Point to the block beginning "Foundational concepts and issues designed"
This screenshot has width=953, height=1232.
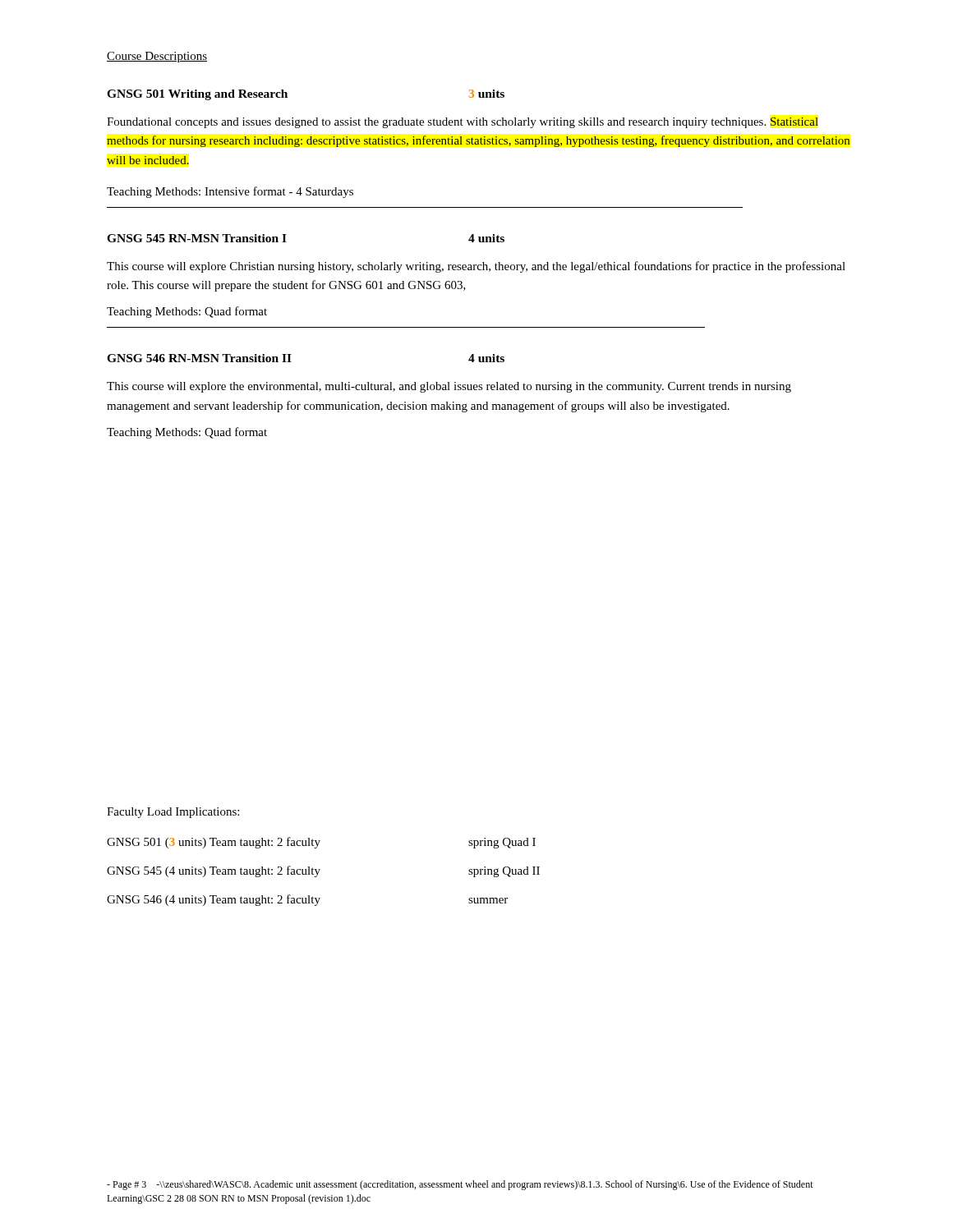click(x=479, y=141)
